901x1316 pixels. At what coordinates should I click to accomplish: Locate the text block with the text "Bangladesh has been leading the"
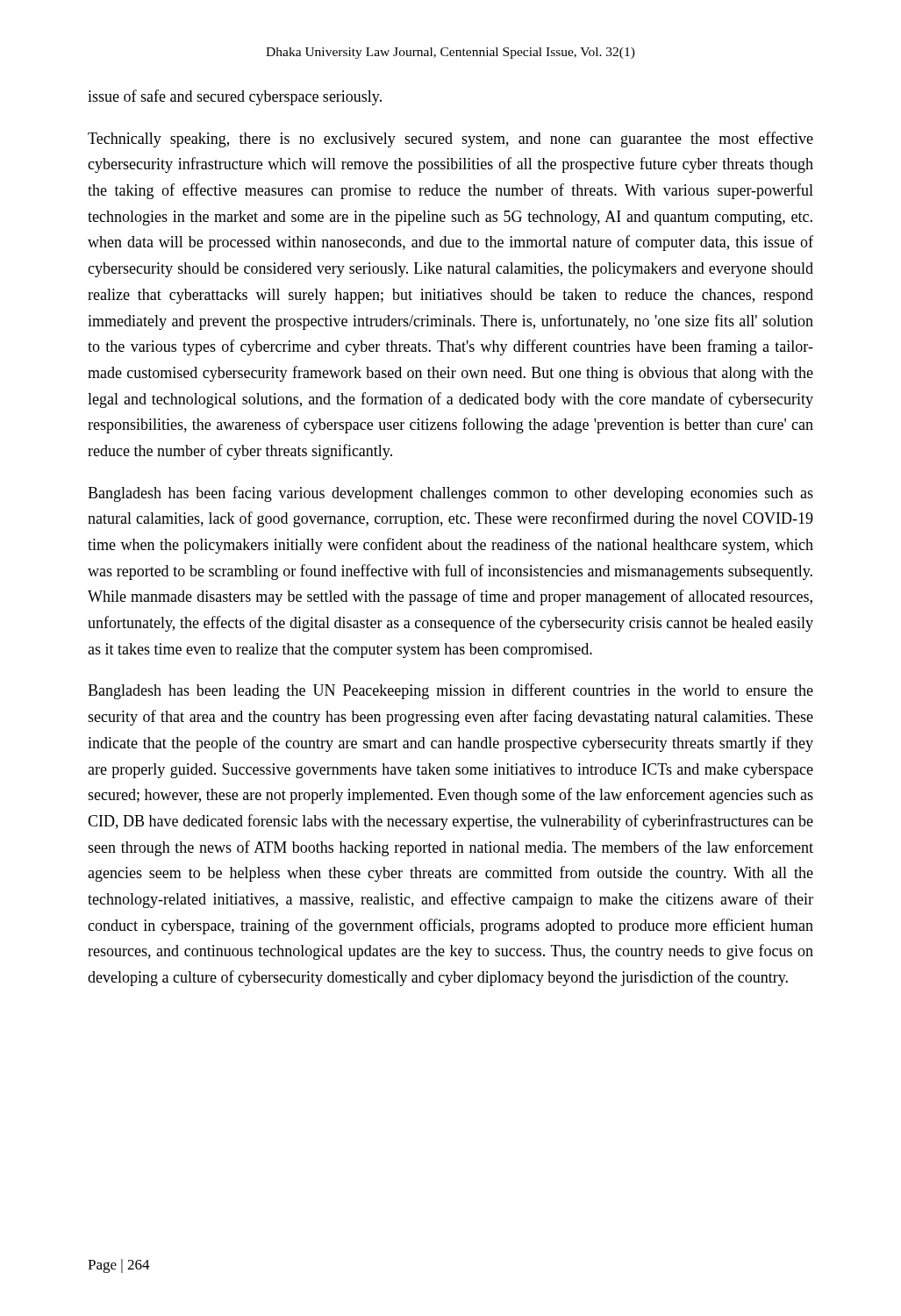(450, 834)
